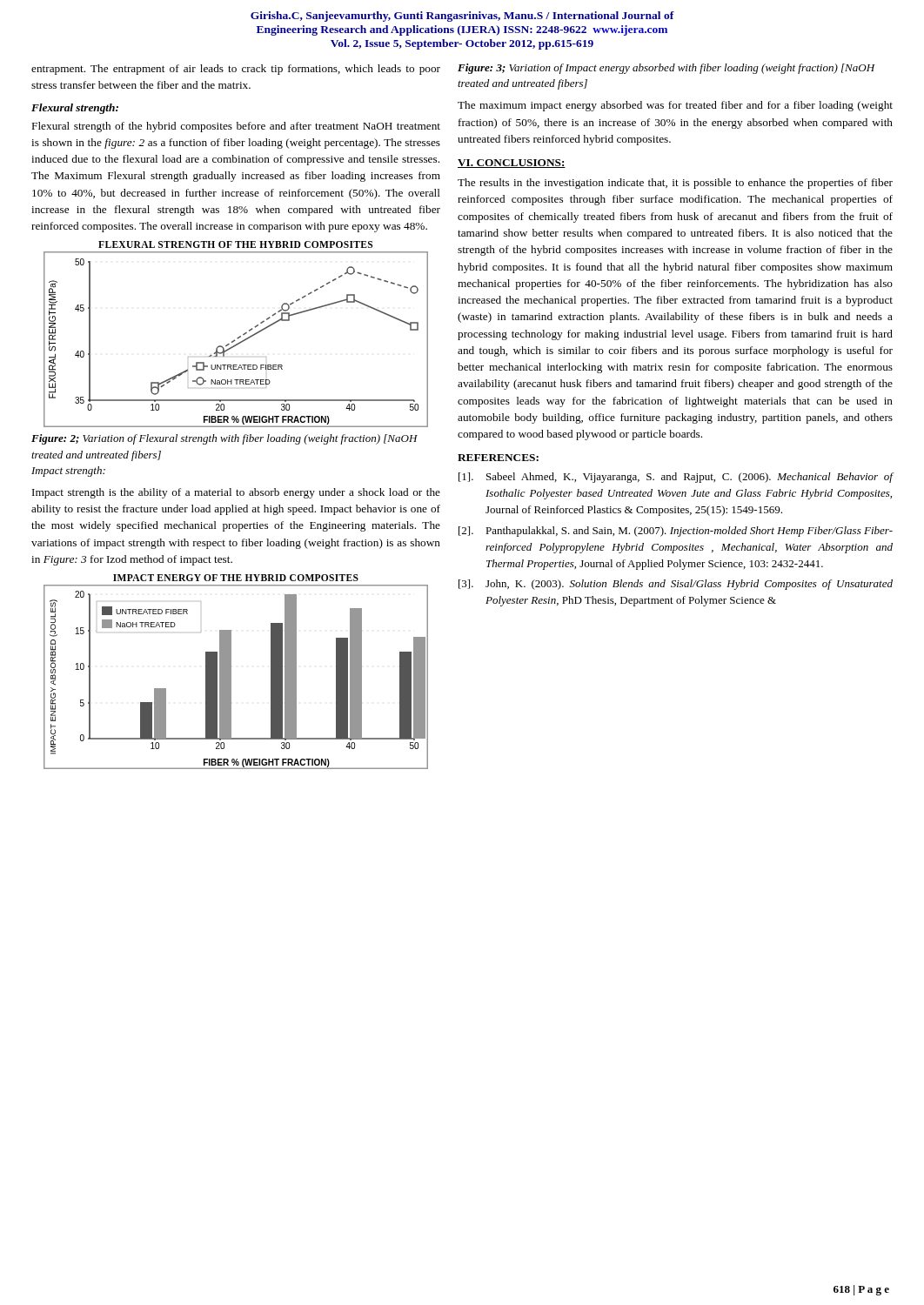Select the text block that reads "Impact strength is the ability of a material"
924x1305 pixels.
[x=236, y=525]
